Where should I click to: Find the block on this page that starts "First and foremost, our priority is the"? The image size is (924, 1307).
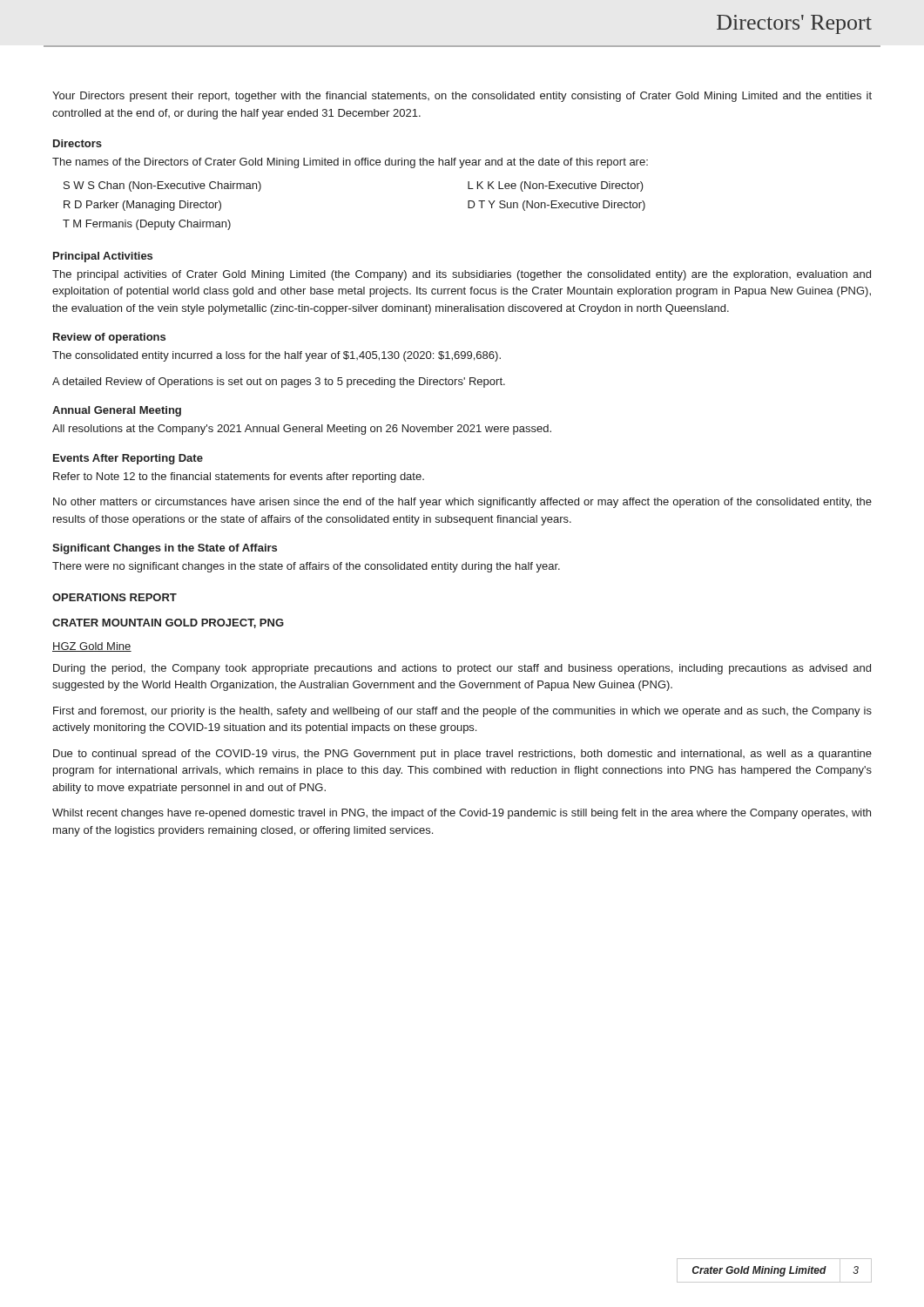pyautogui.click(x=462, y=719)
